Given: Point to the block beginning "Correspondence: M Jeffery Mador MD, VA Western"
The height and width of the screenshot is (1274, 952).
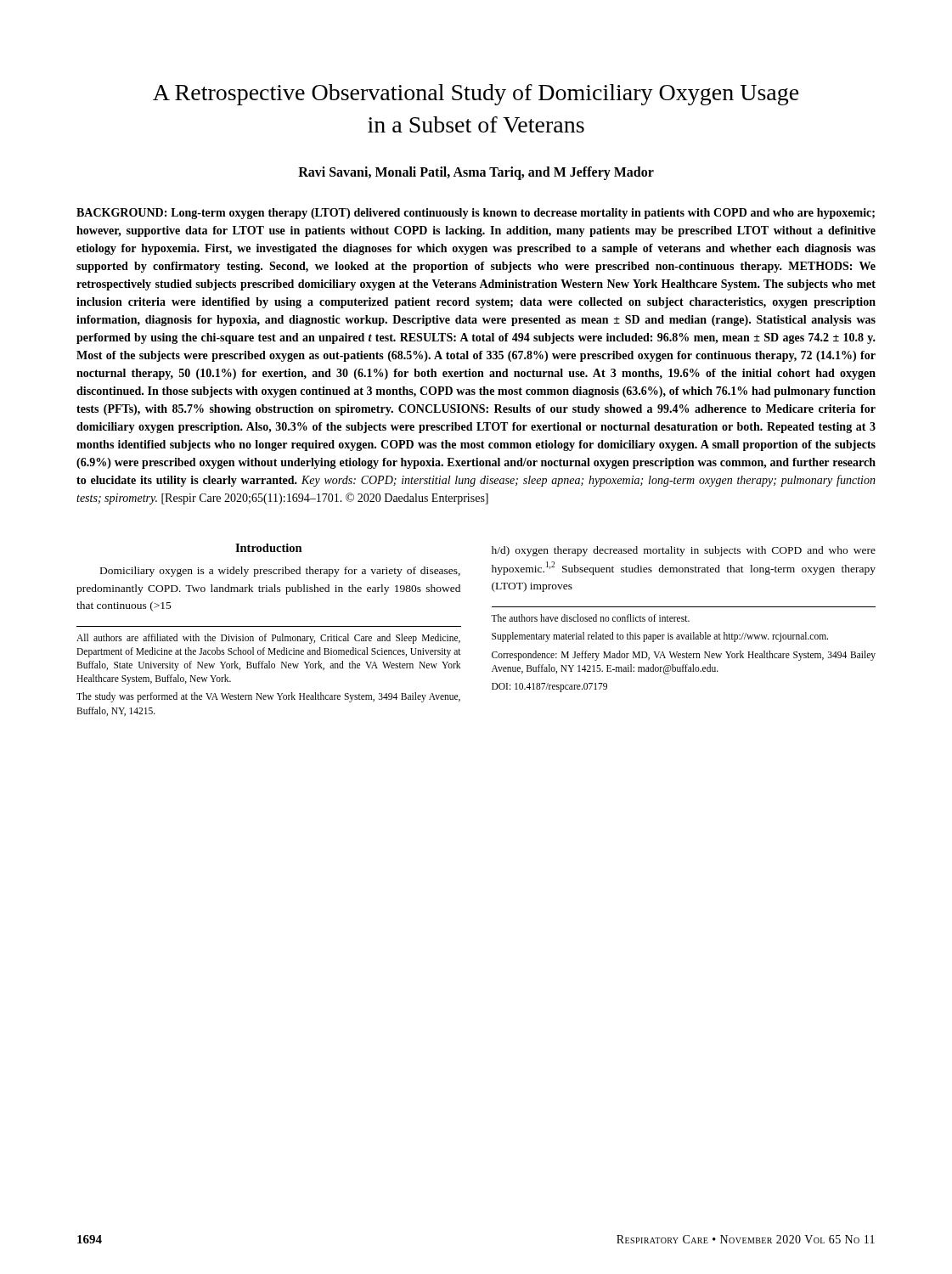Looking at the screenshot, I should point(683,661).
